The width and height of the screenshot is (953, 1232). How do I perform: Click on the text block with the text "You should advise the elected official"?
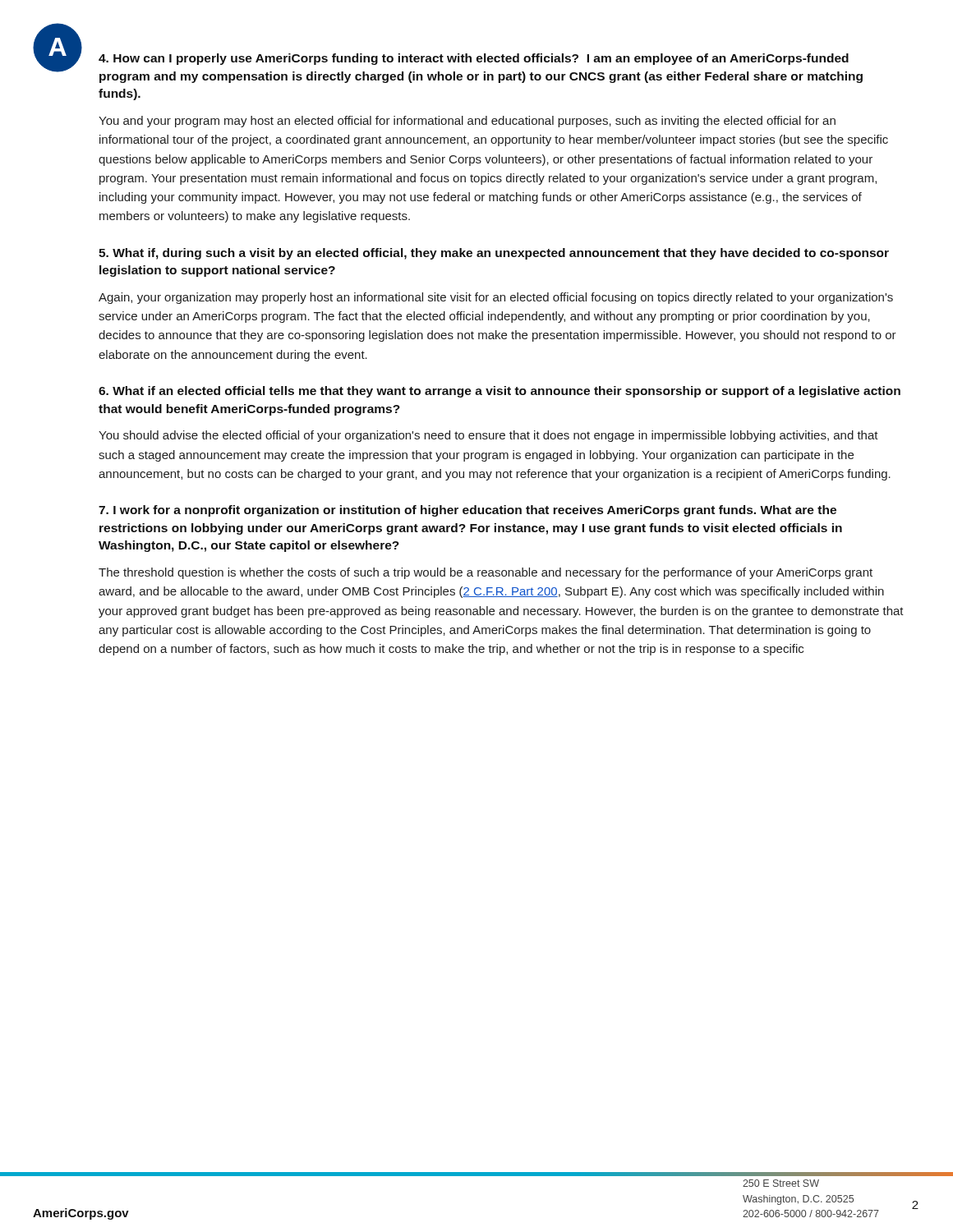495,454
